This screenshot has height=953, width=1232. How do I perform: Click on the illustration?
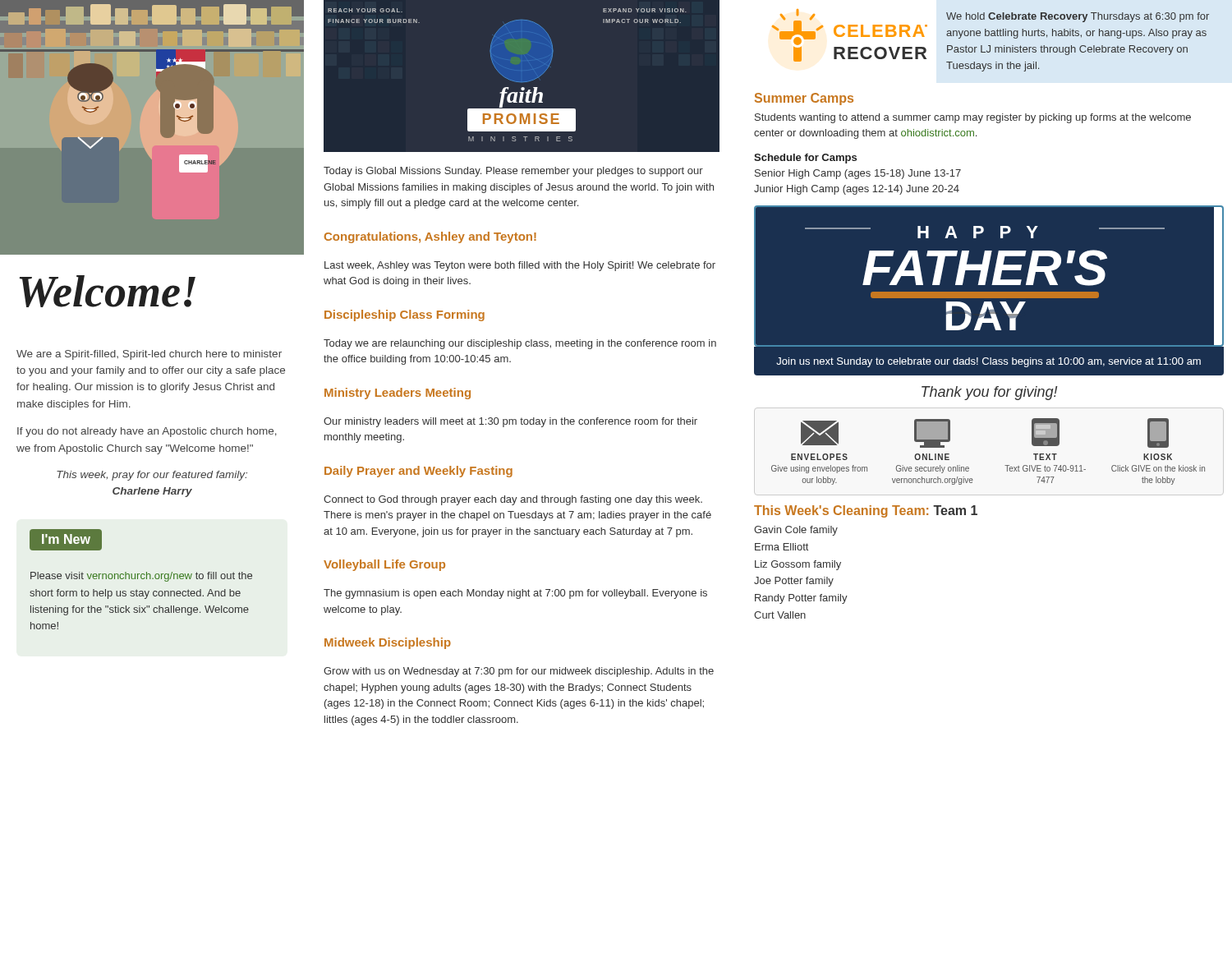tap(989, 276)
